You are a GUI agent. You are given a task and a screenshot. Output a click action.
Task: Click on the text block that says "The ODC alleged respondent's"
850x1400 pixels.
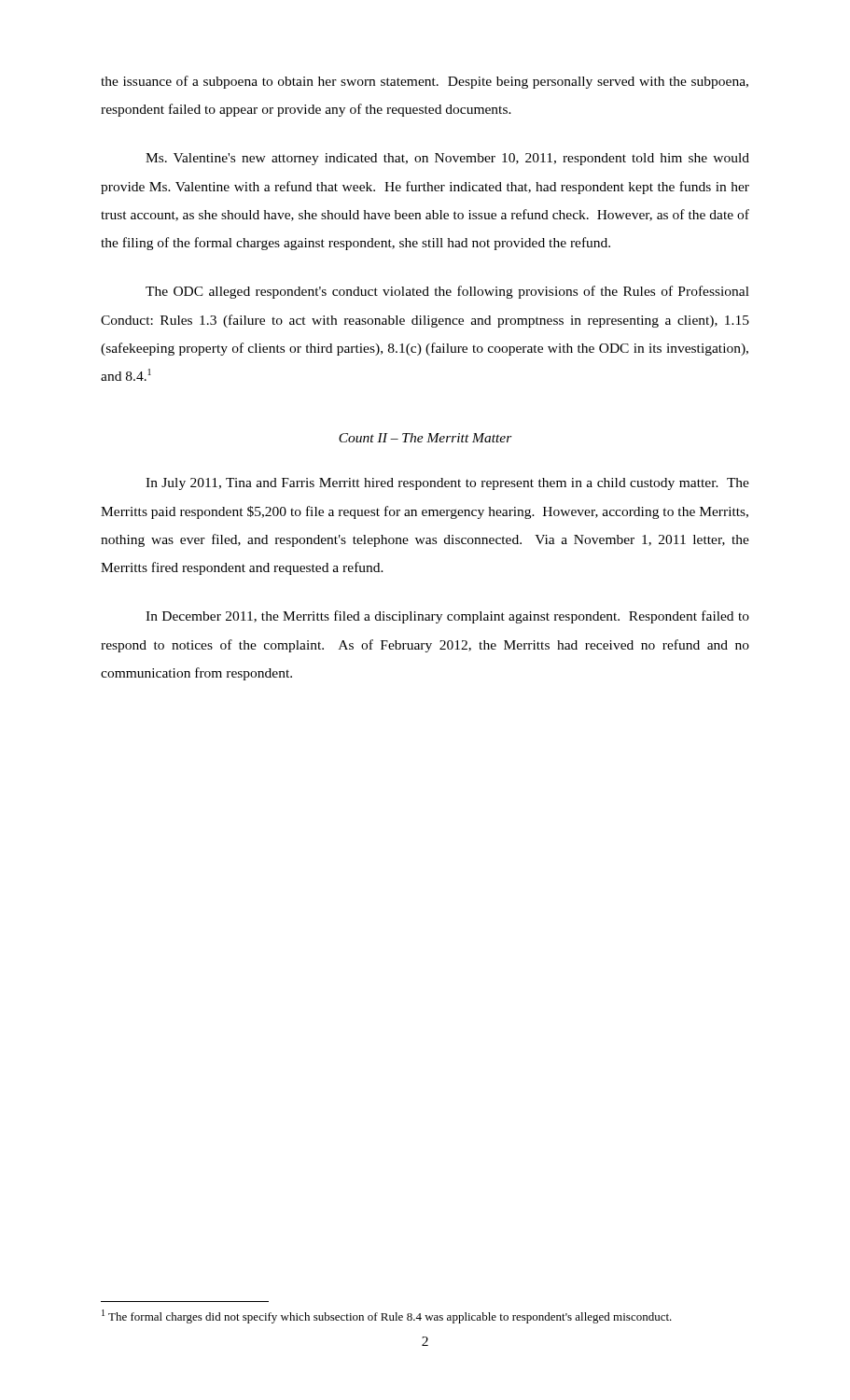(x=425, y=333)
